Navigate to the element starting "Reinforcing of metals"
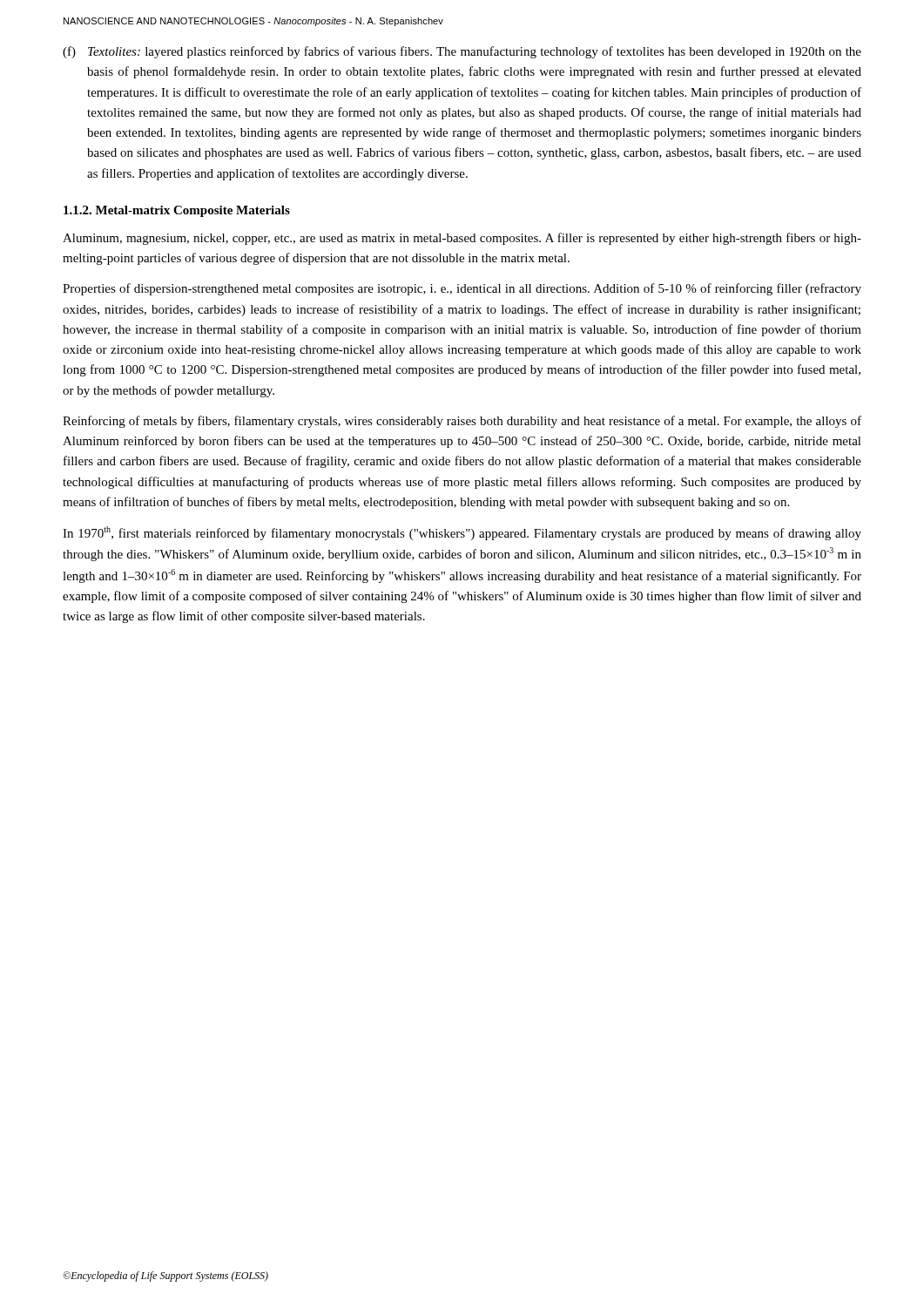 [x=462, y=462]
